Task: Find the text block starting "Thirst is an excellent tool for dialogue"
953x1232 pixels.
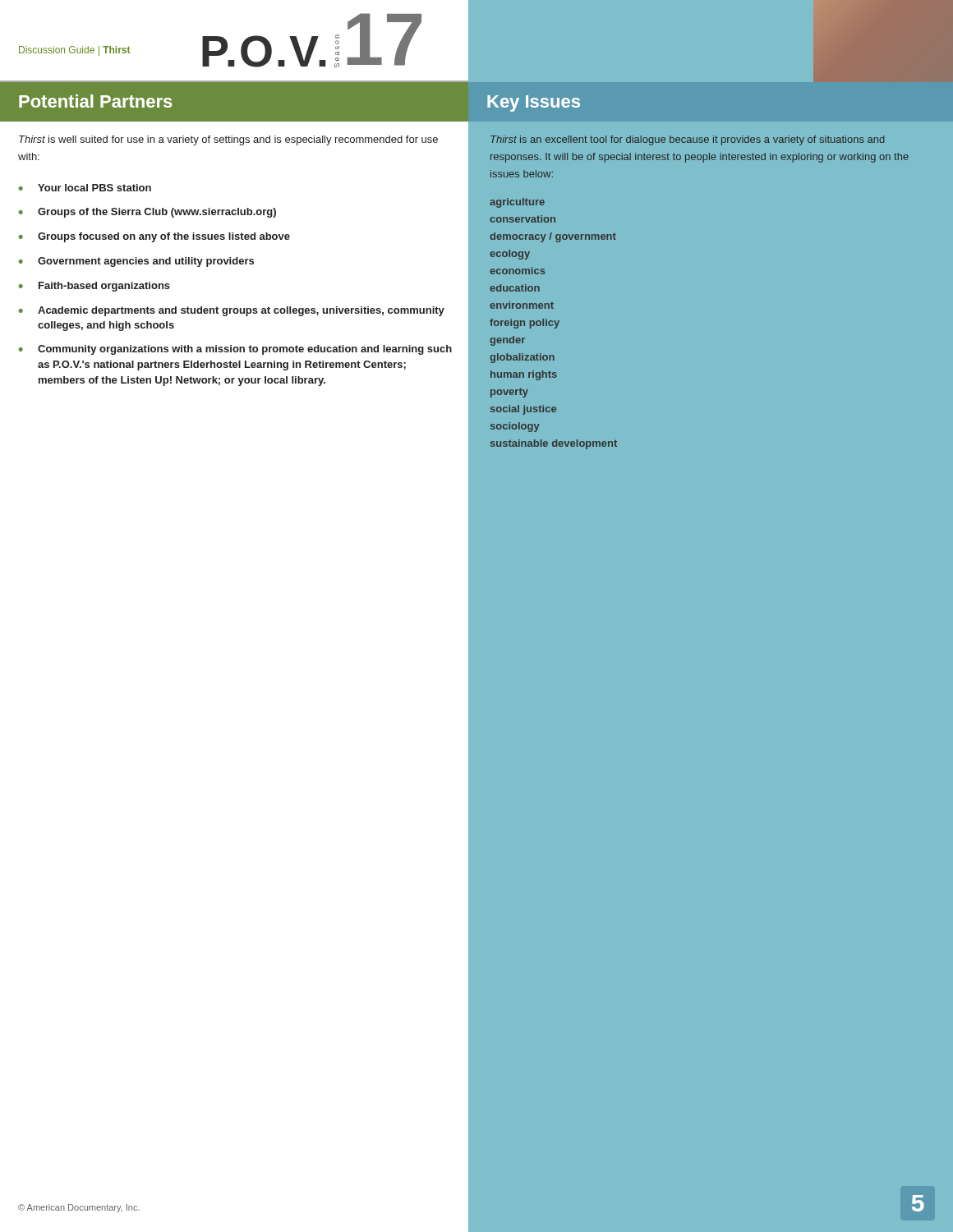Action: point(699,156)
